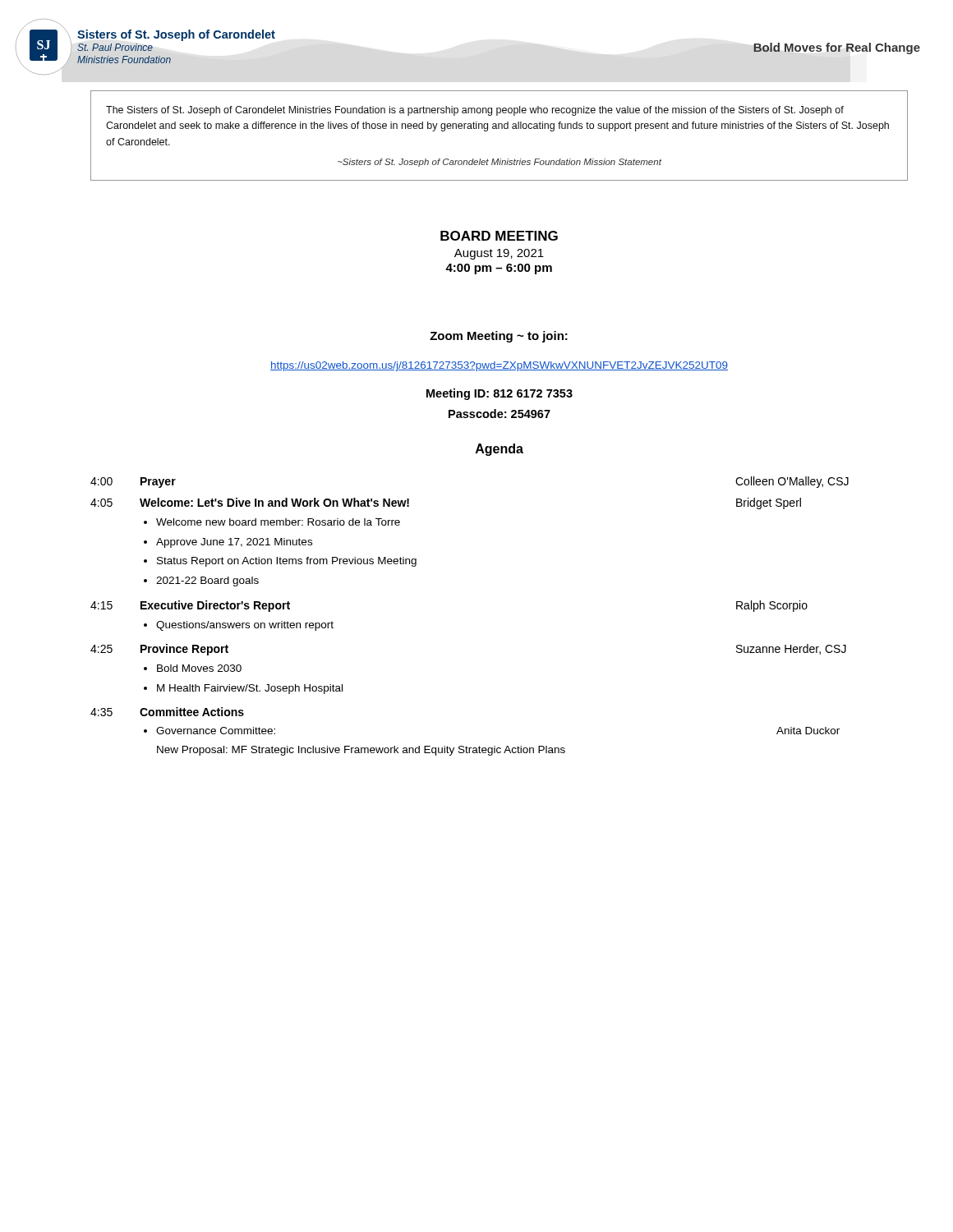Navigate to the element starting "Province Report"
The height and width of the screenshot is (1232, 953).
coord(184,649)
